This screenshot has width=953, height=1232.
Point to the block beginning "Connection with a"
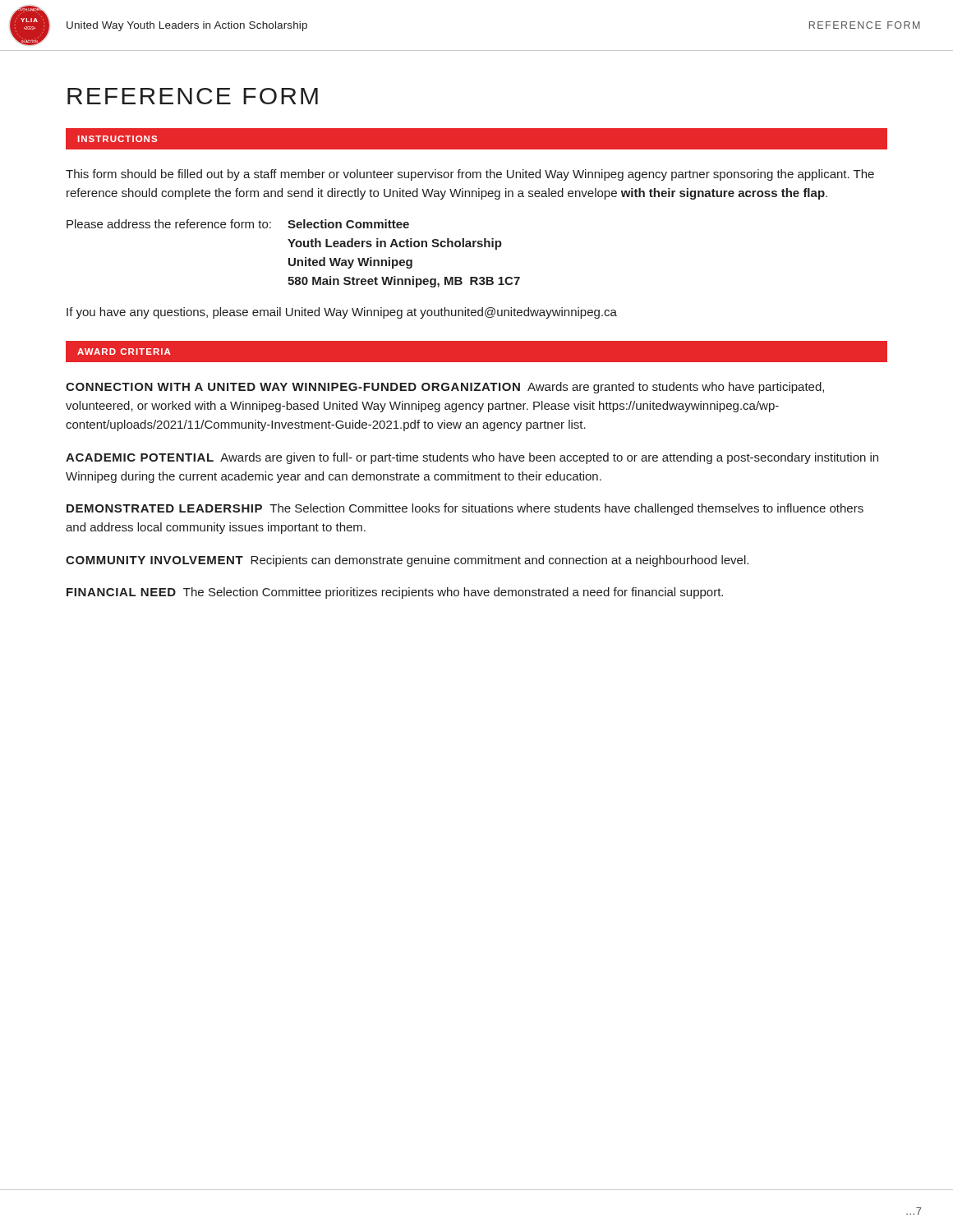pyautogui.click(x=445, y=405)
